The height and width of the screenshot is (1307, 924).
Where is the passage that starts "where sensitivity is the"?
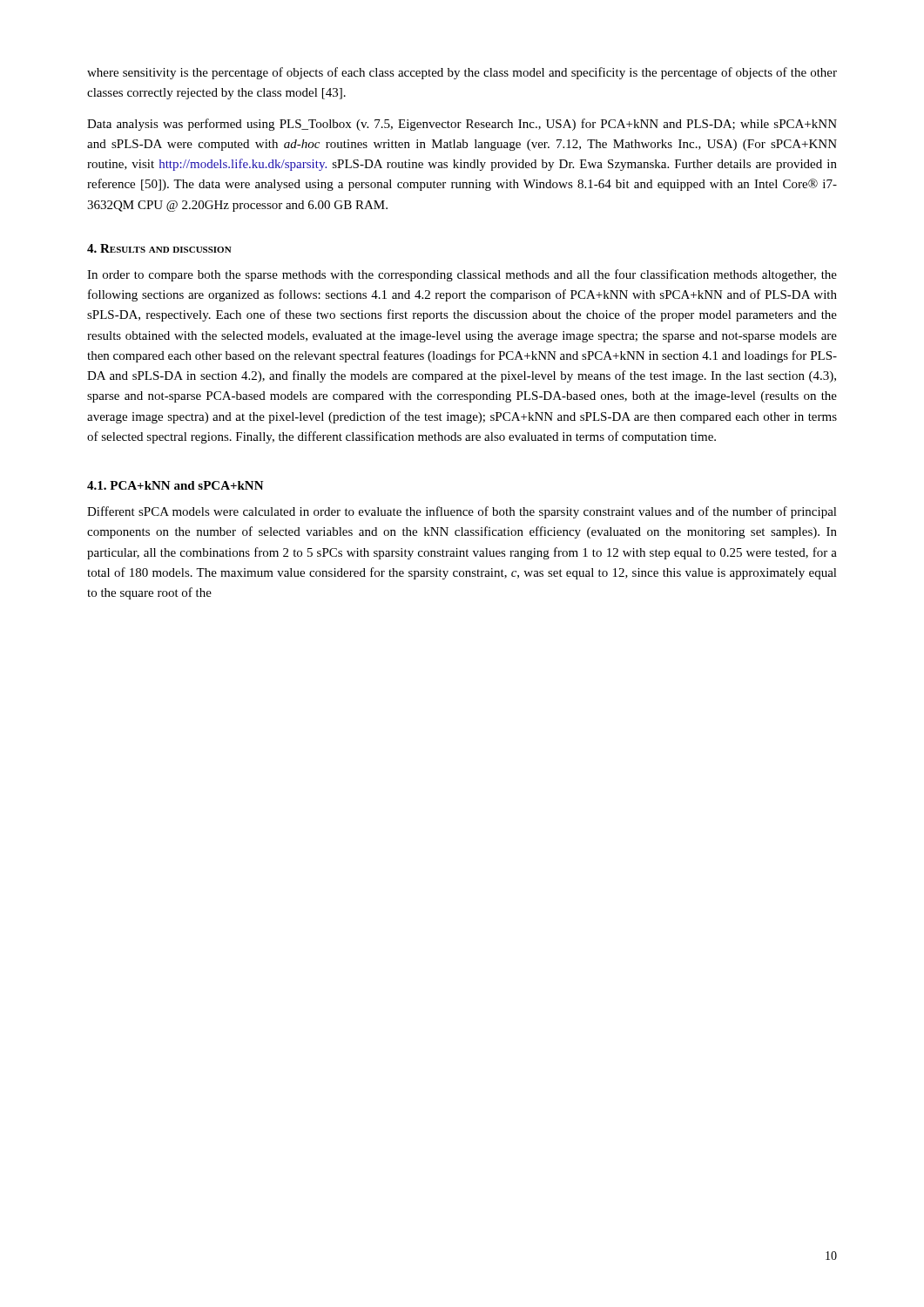462,83
